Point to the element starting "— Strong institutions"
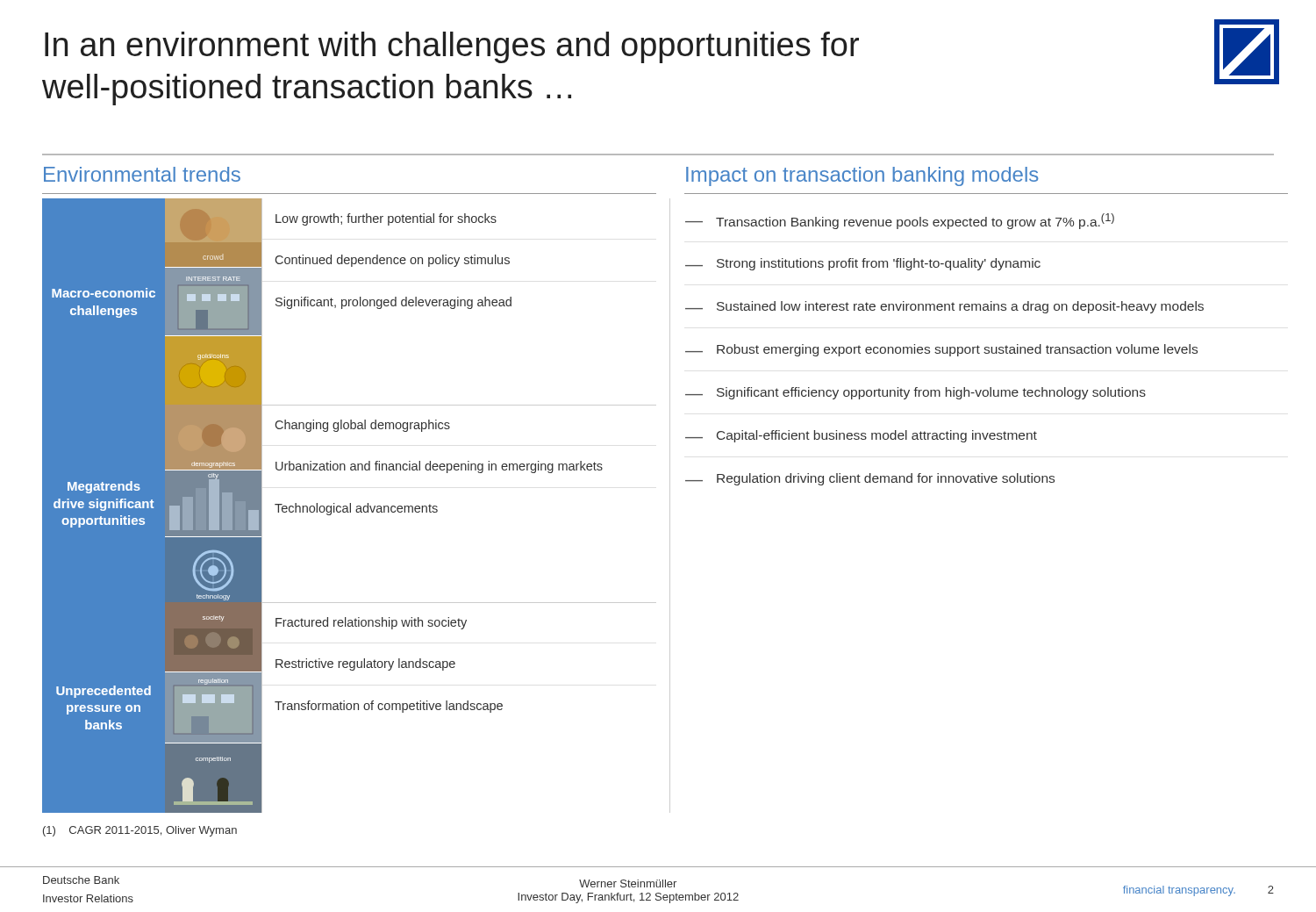This screenshot has height=912, width=1316. point(863,264)
